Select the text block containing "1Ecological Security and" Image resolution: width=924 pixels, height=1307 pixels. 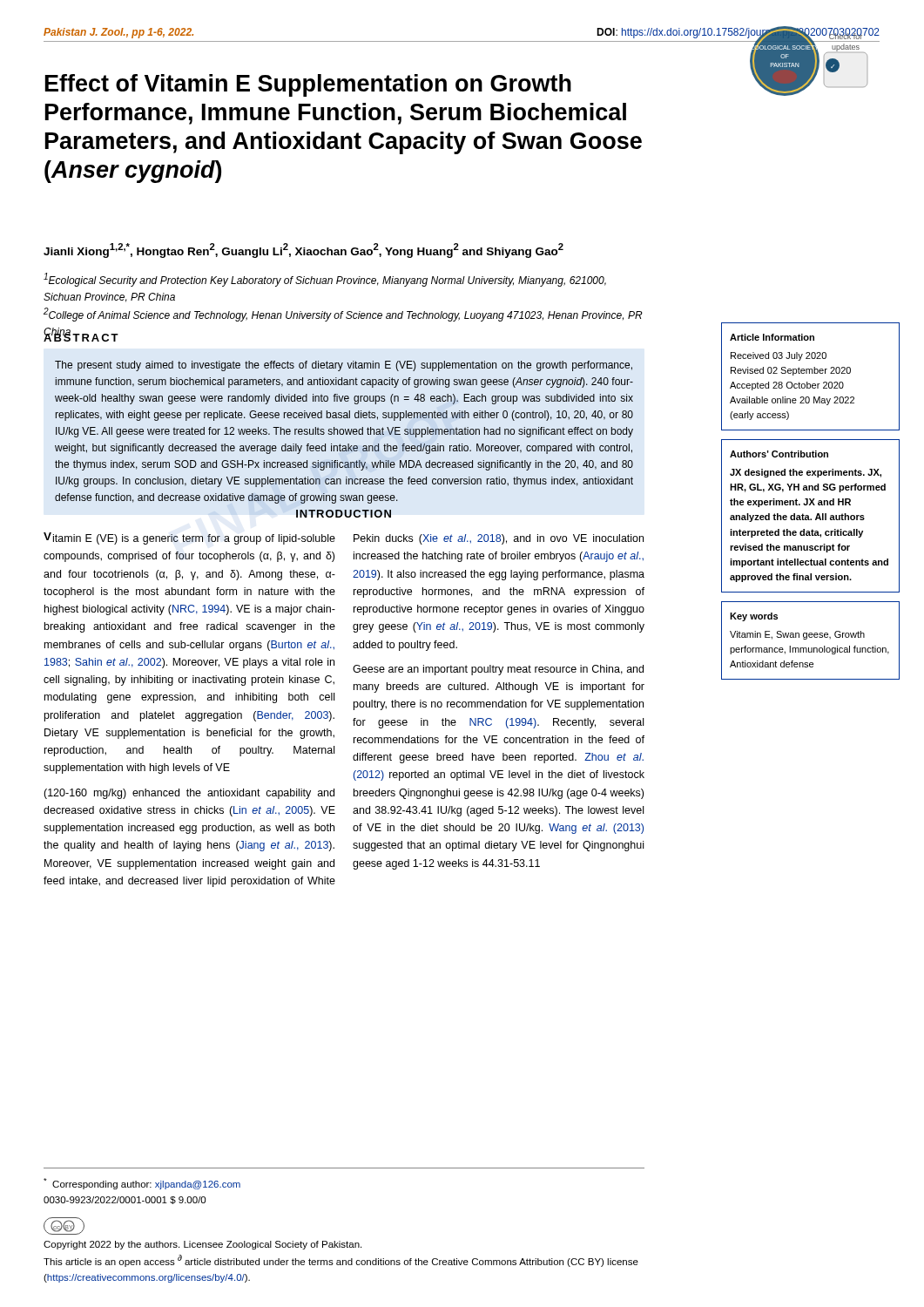pos(343,305)
